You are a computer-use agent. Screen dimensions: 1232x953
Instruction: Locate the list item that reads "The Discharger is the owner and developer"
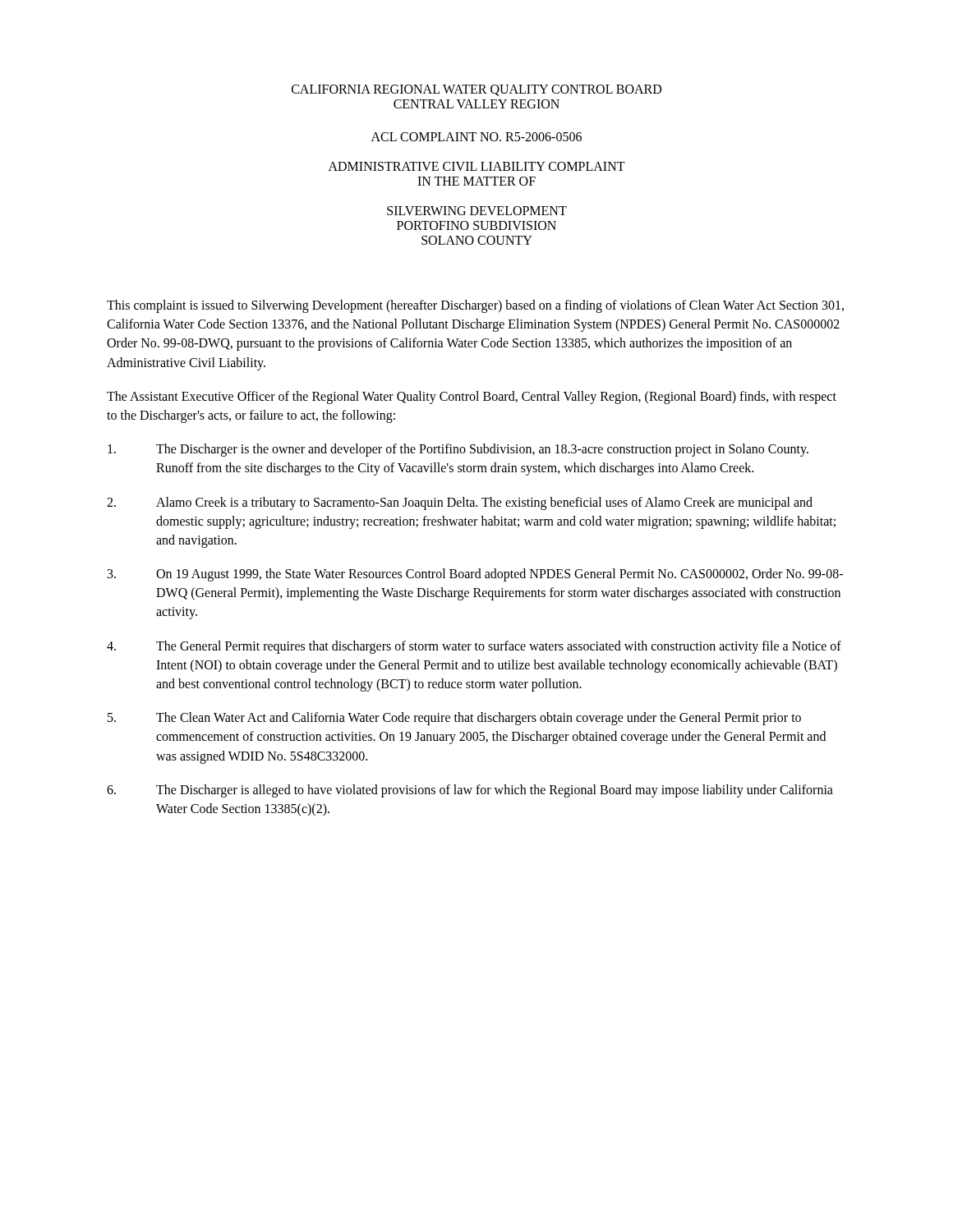[x=476, y=459]
